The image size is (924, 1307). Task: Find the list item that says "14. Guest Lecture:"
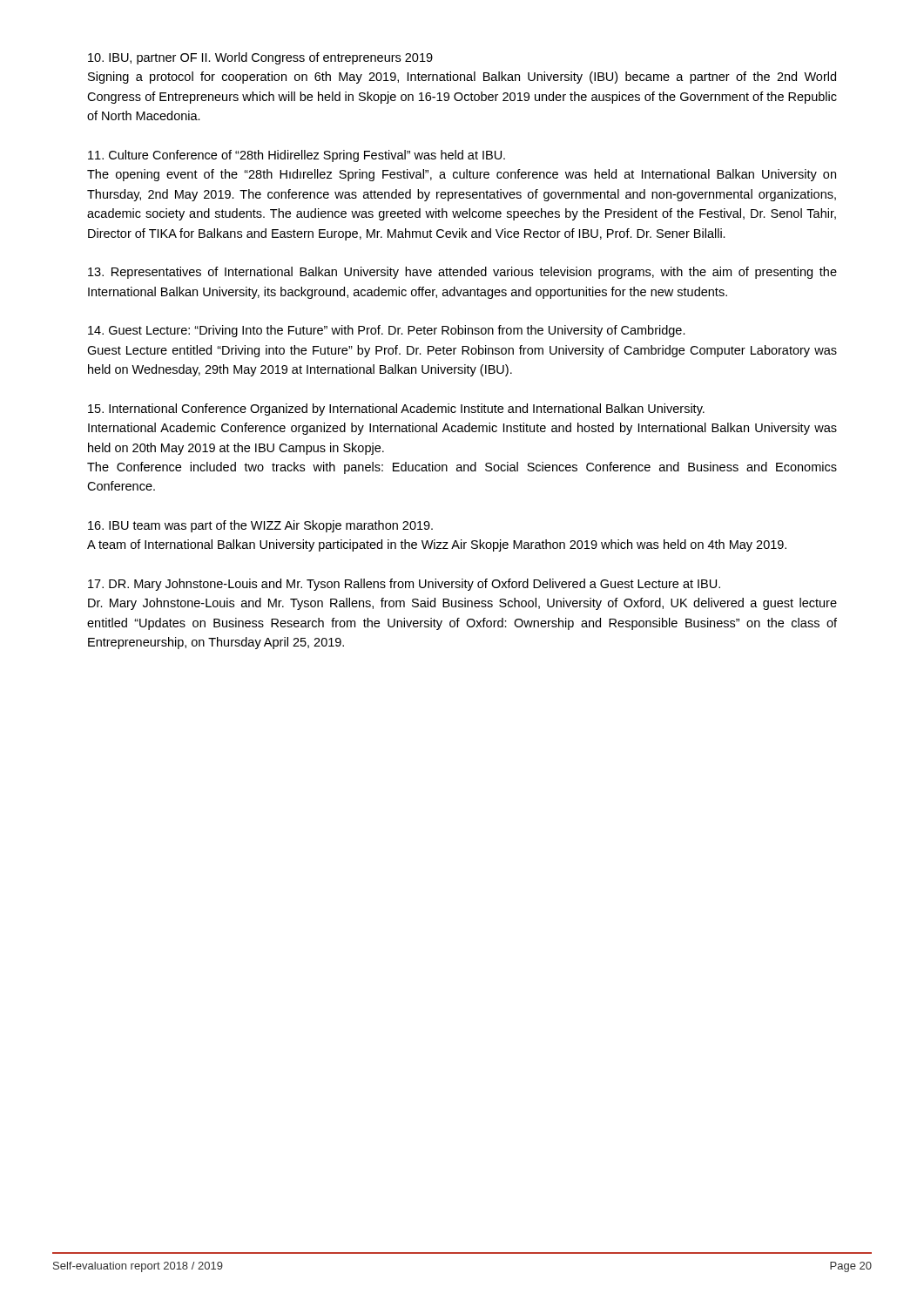[462, 350]
